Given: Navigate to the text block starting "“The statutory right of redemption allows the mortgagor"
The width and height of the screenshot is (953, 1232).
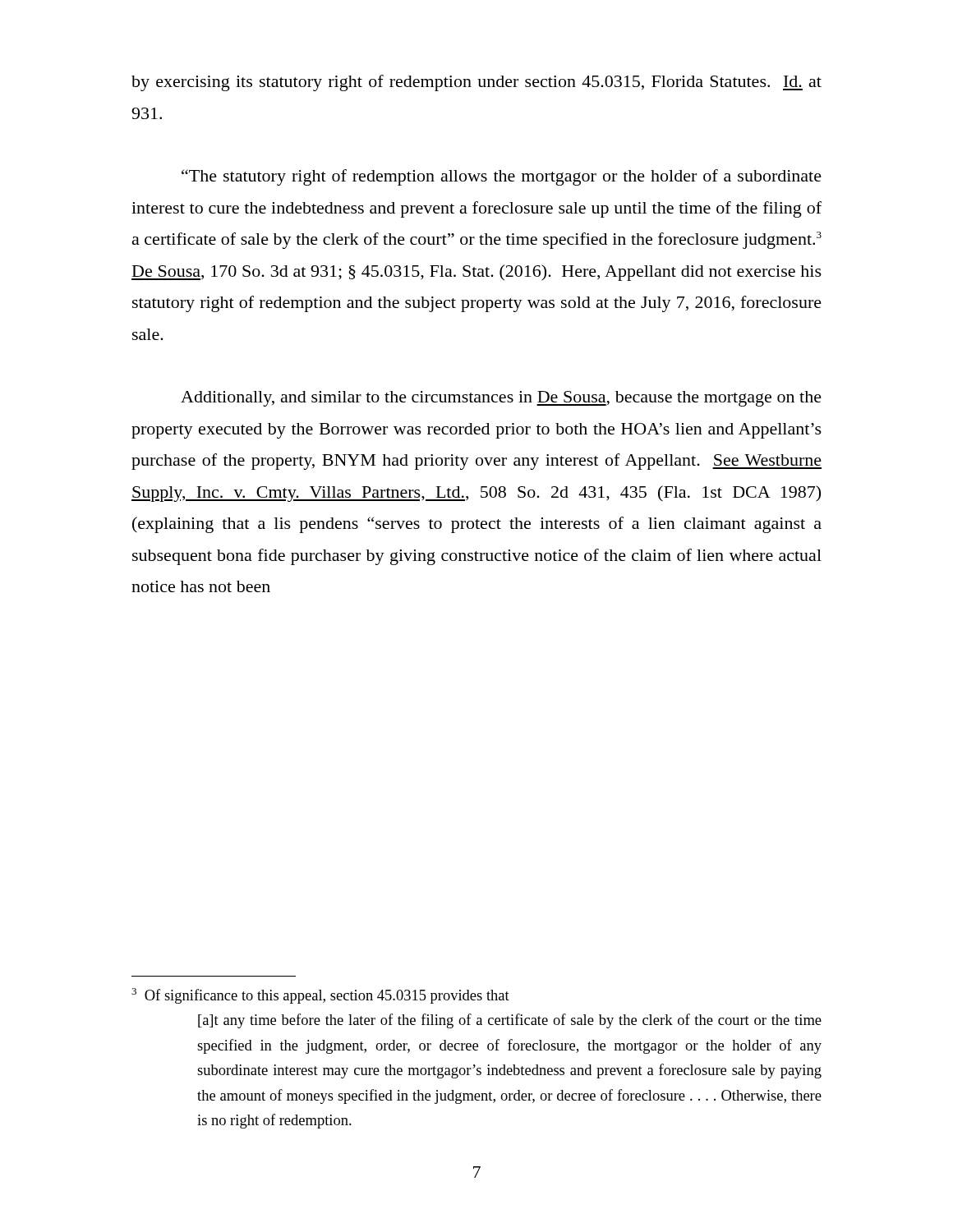Looking at the screenshot, I should click(x=476, y=254).
